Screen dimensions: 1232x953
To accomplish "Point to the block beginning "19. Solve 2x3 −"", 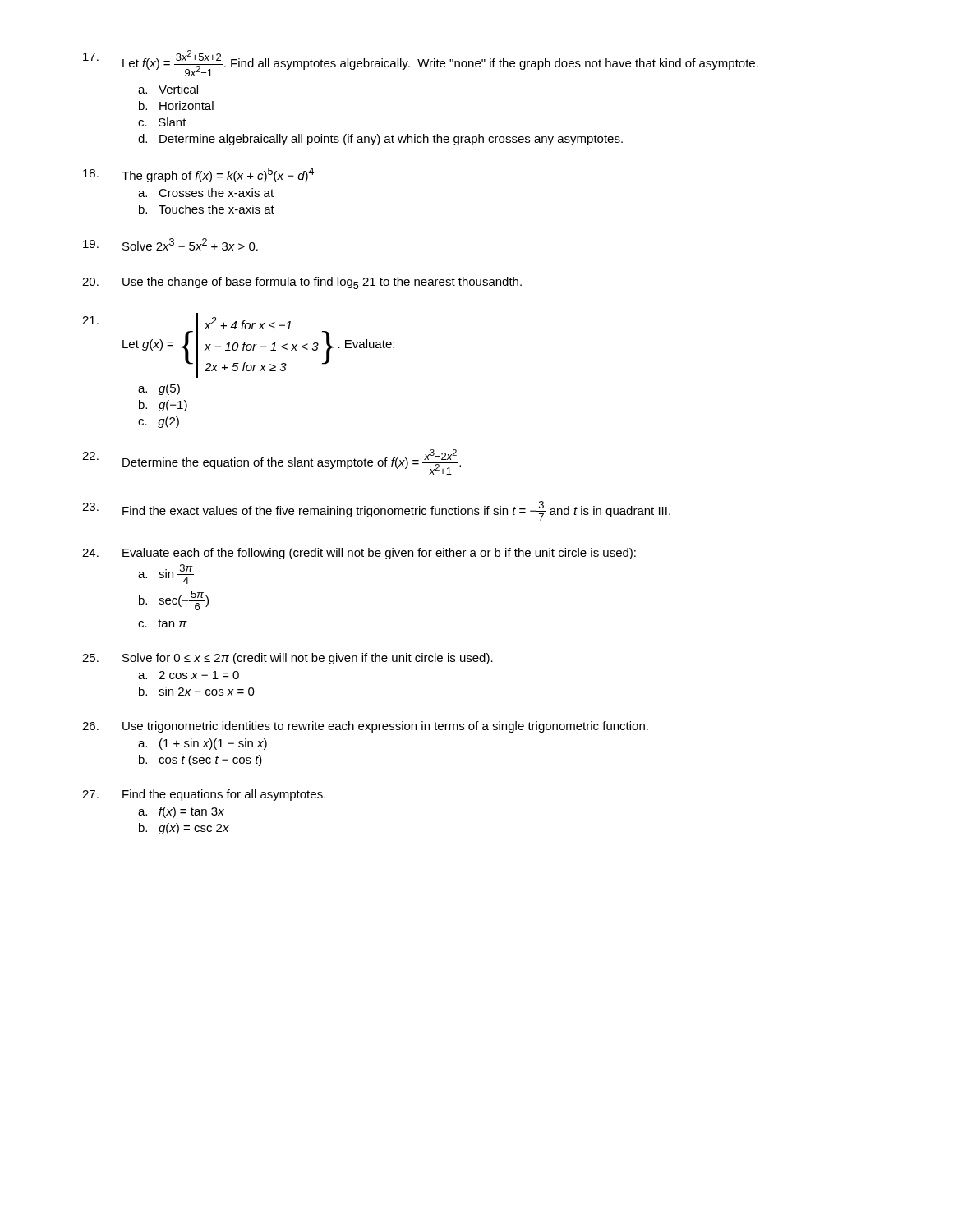I will [x=170, y=244].
